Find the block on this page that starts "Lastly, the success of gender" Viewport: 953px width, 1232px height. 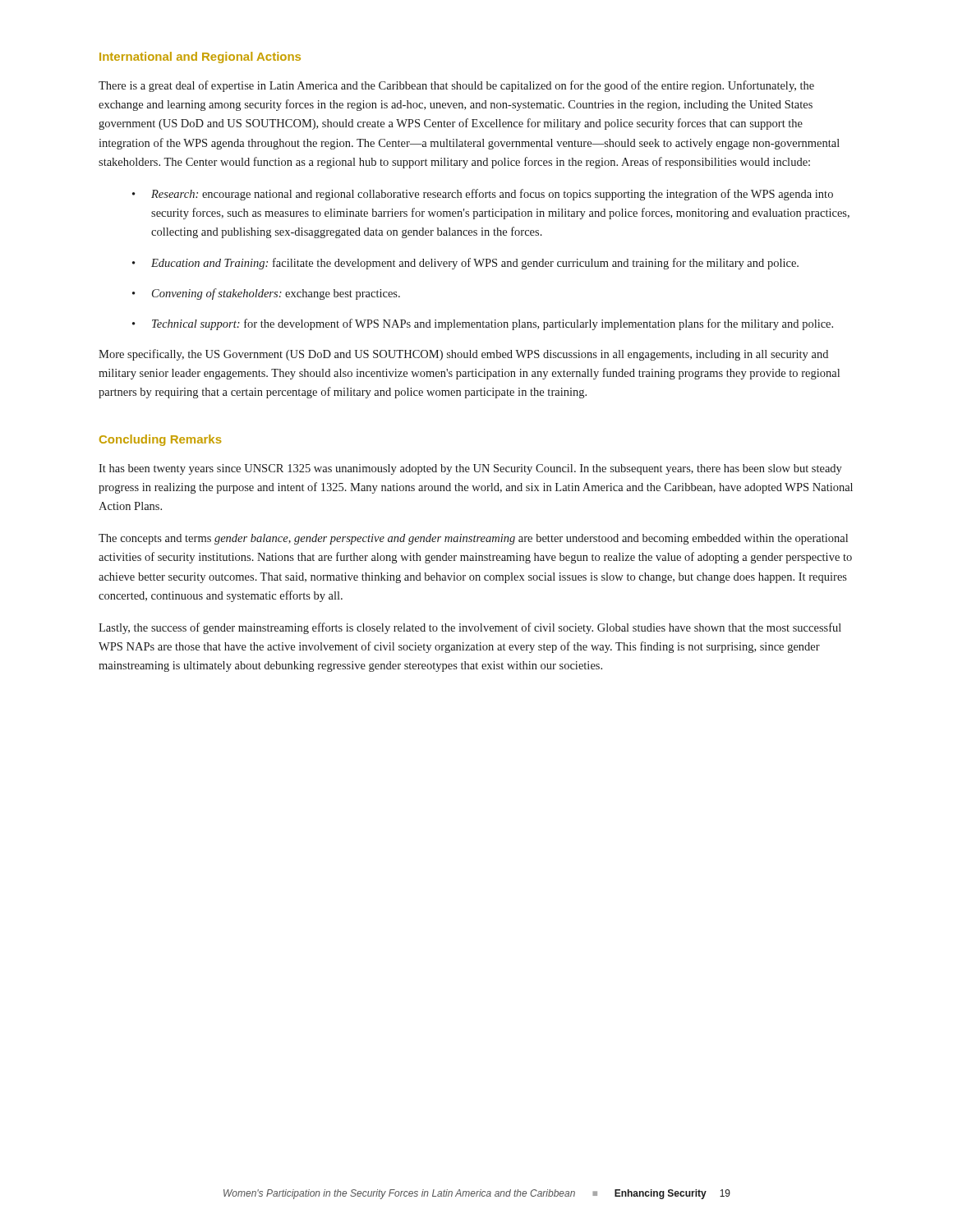pos(470,646)
